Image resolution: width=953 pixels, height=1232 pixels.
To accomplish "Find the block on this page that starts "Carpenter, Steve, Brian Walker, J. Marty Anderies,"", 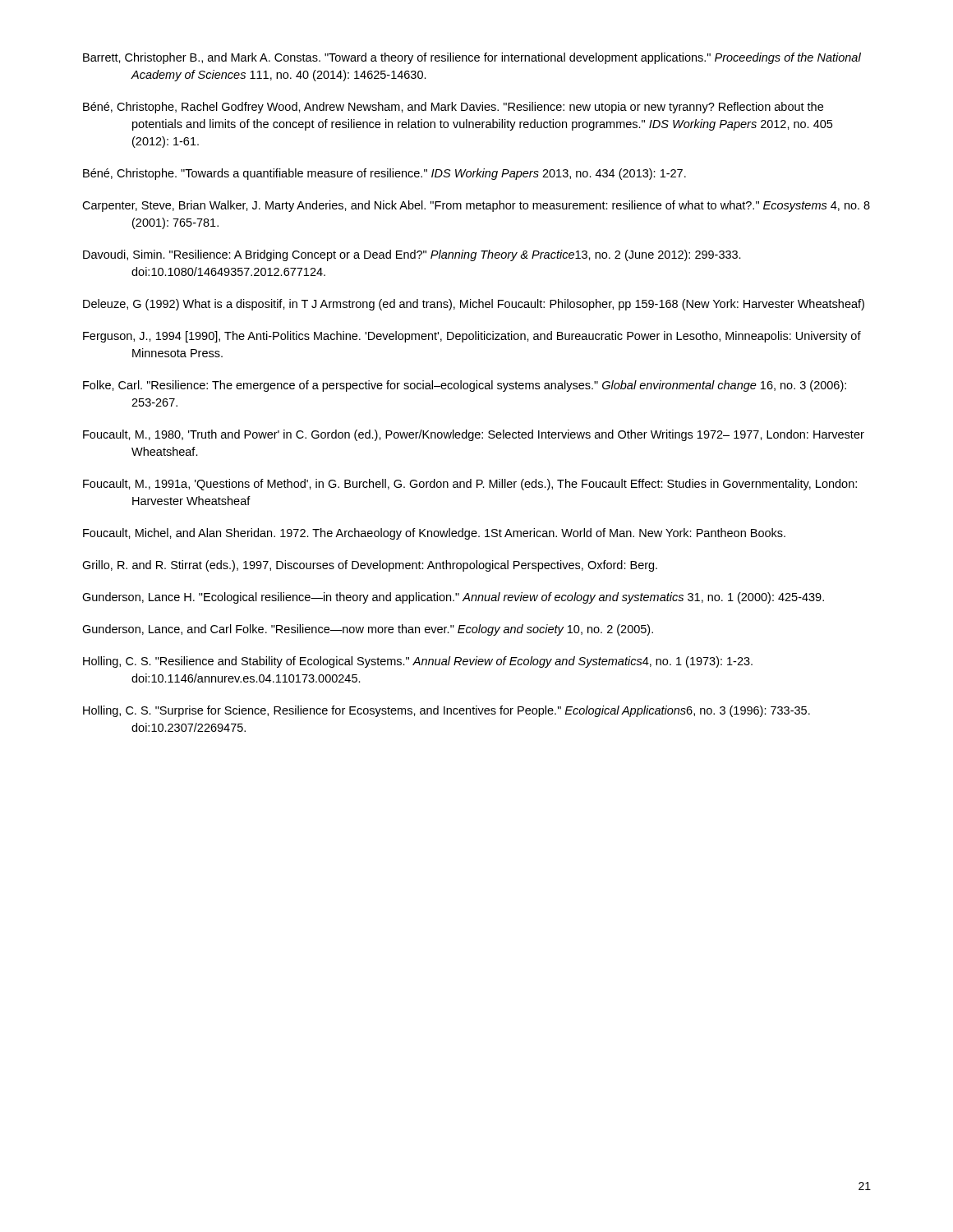I will pyautogui.click(x=476, y=214).
